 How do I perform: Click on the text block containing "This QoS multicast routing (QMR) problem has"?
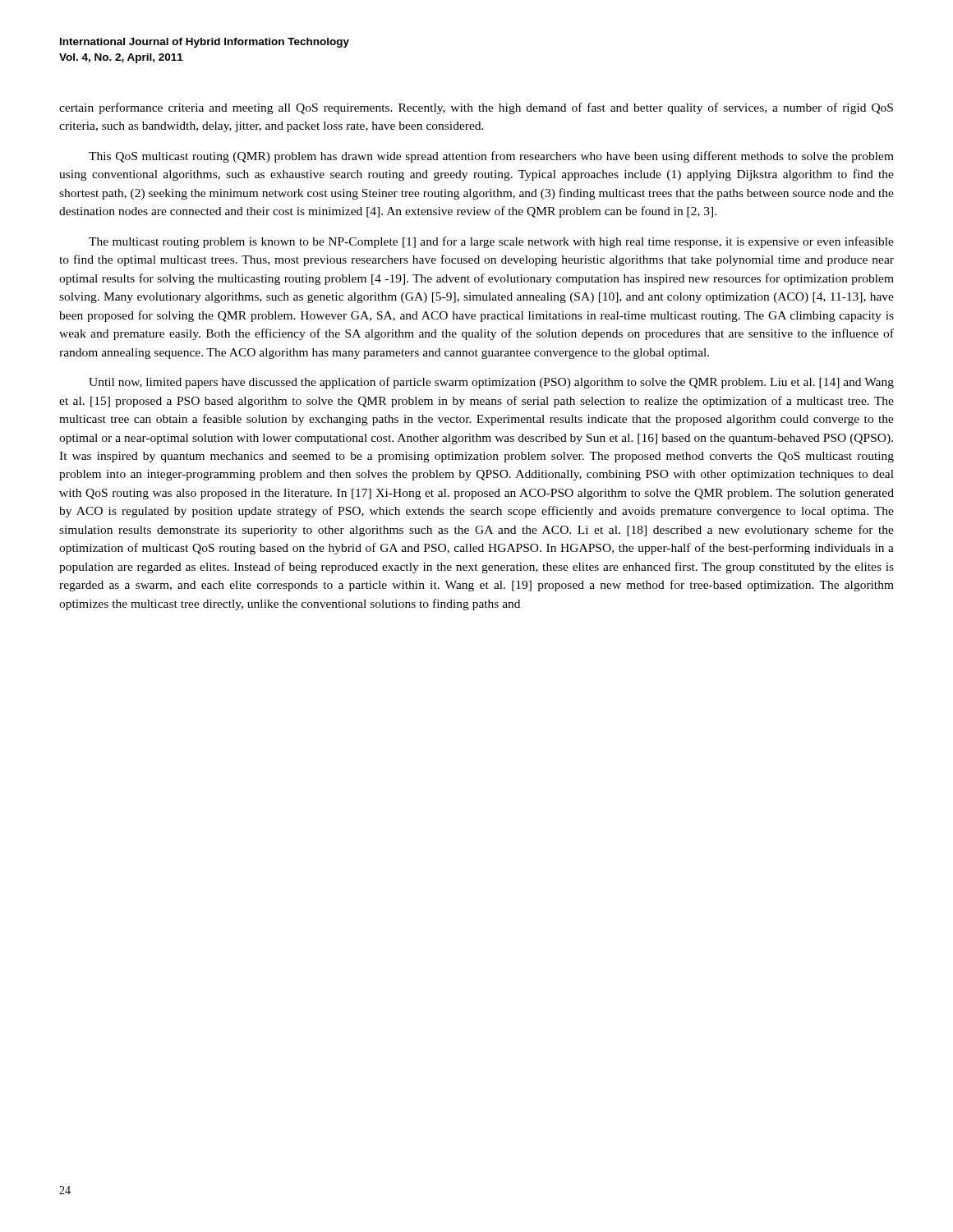476,183
